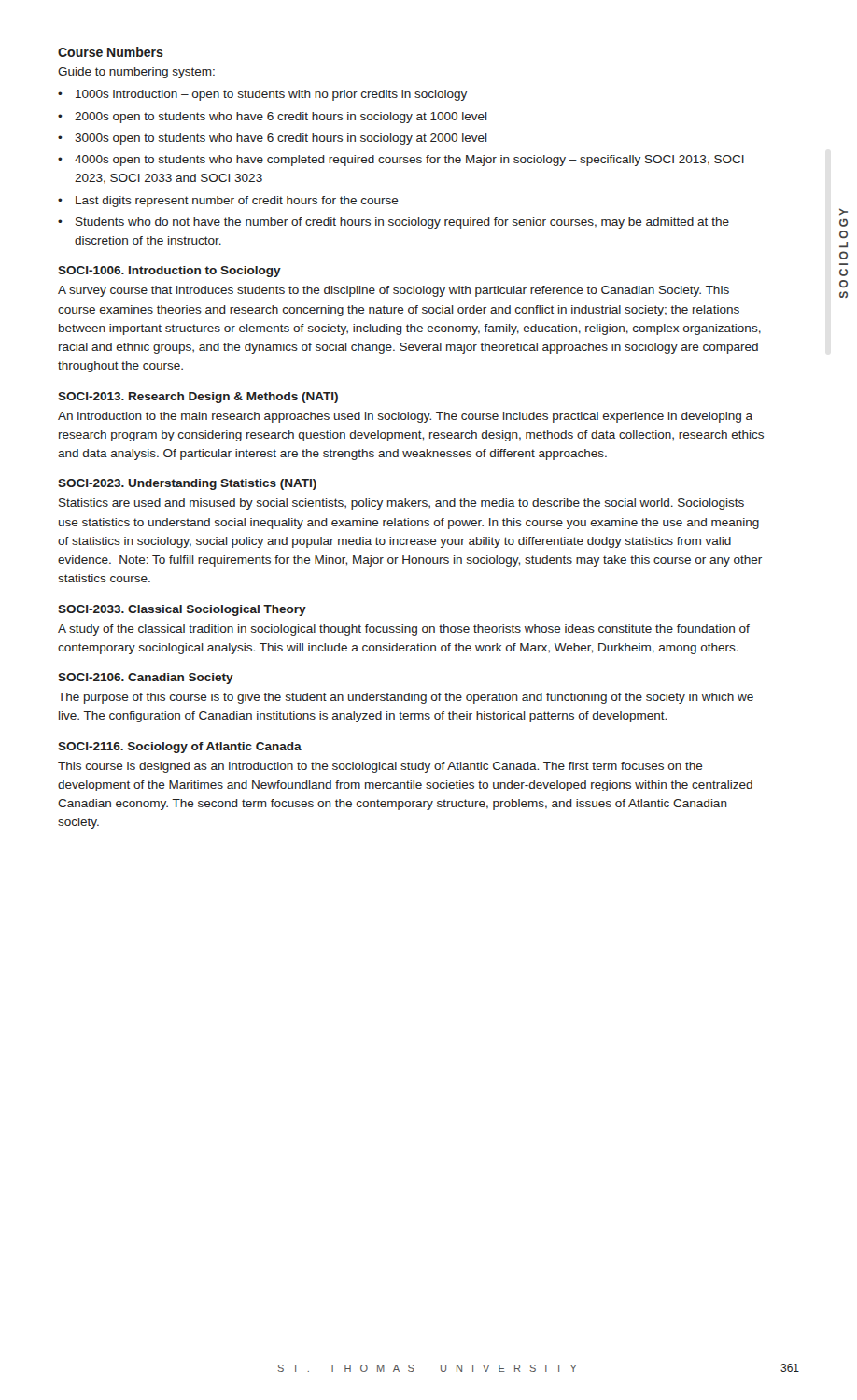Find the list item that reads "• 3000s open to"
This screenshot has width=857, height=1400.
(x=413, y=138)
